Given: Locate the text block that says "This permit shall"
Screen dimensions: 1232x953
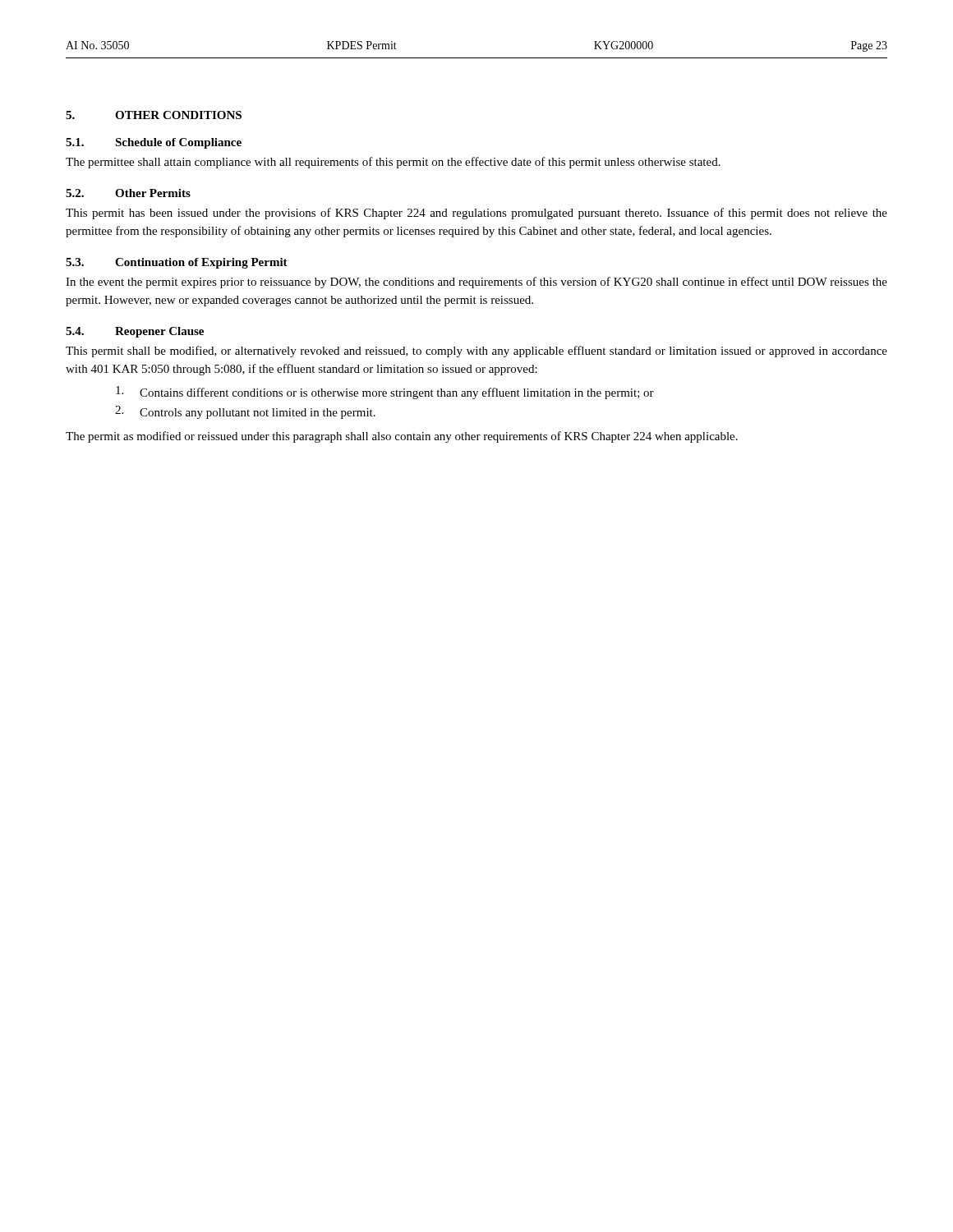Looking at the screenshot, I should pos(476,360).
